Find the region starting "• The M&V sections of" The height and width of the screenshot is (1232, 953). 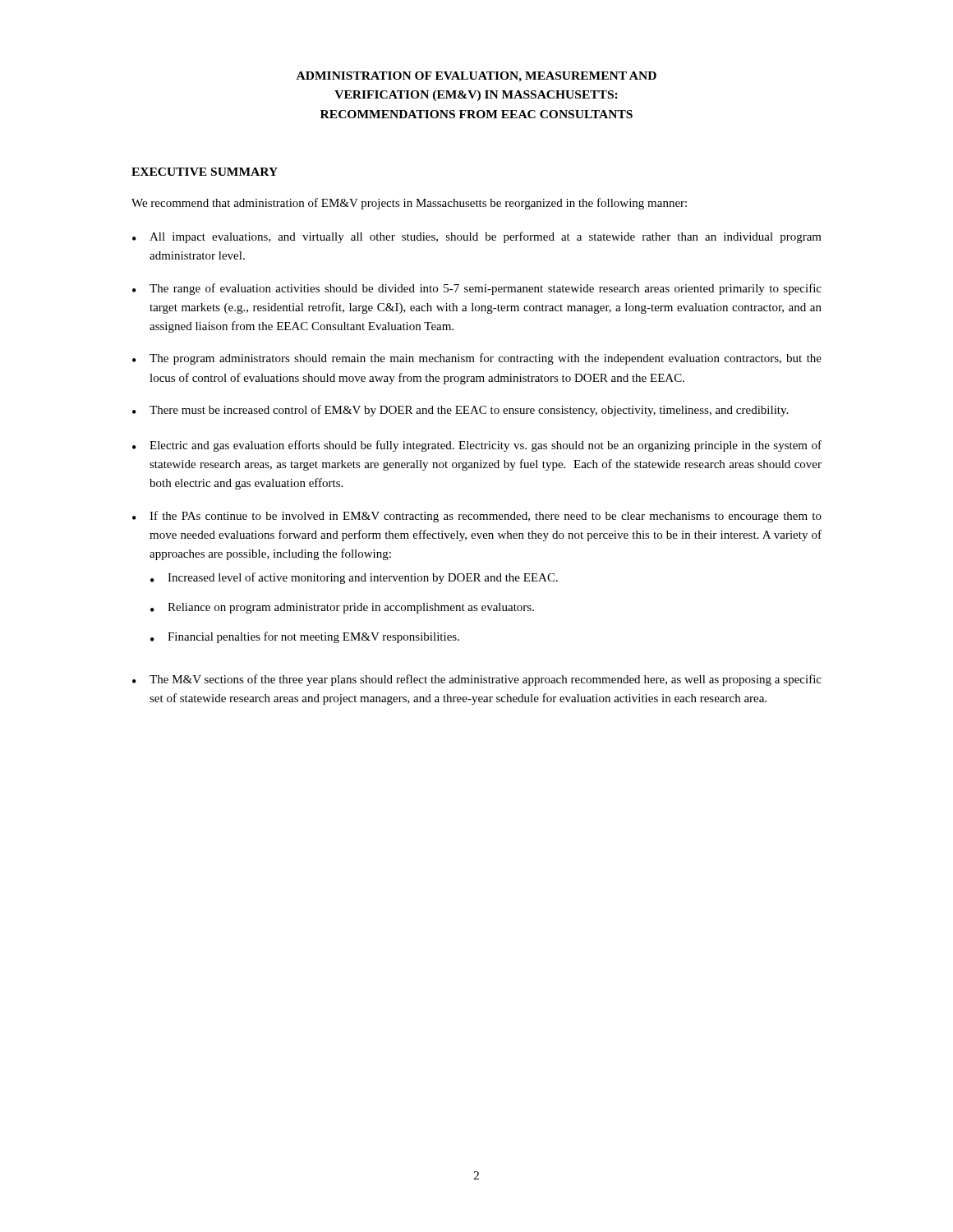[476, 689]
